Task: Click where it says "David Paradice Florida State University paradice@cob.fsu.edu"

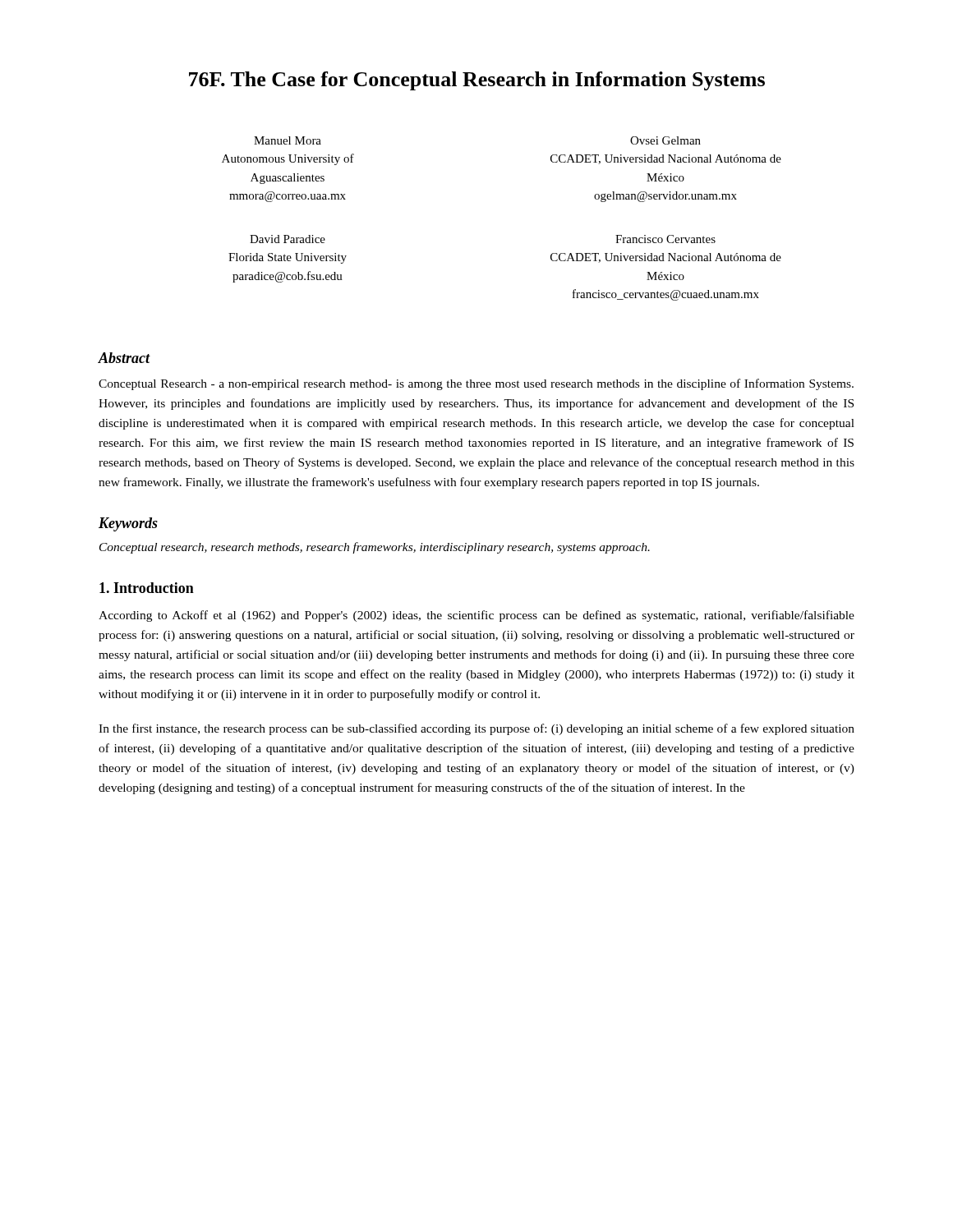Action: click(288, 257)
